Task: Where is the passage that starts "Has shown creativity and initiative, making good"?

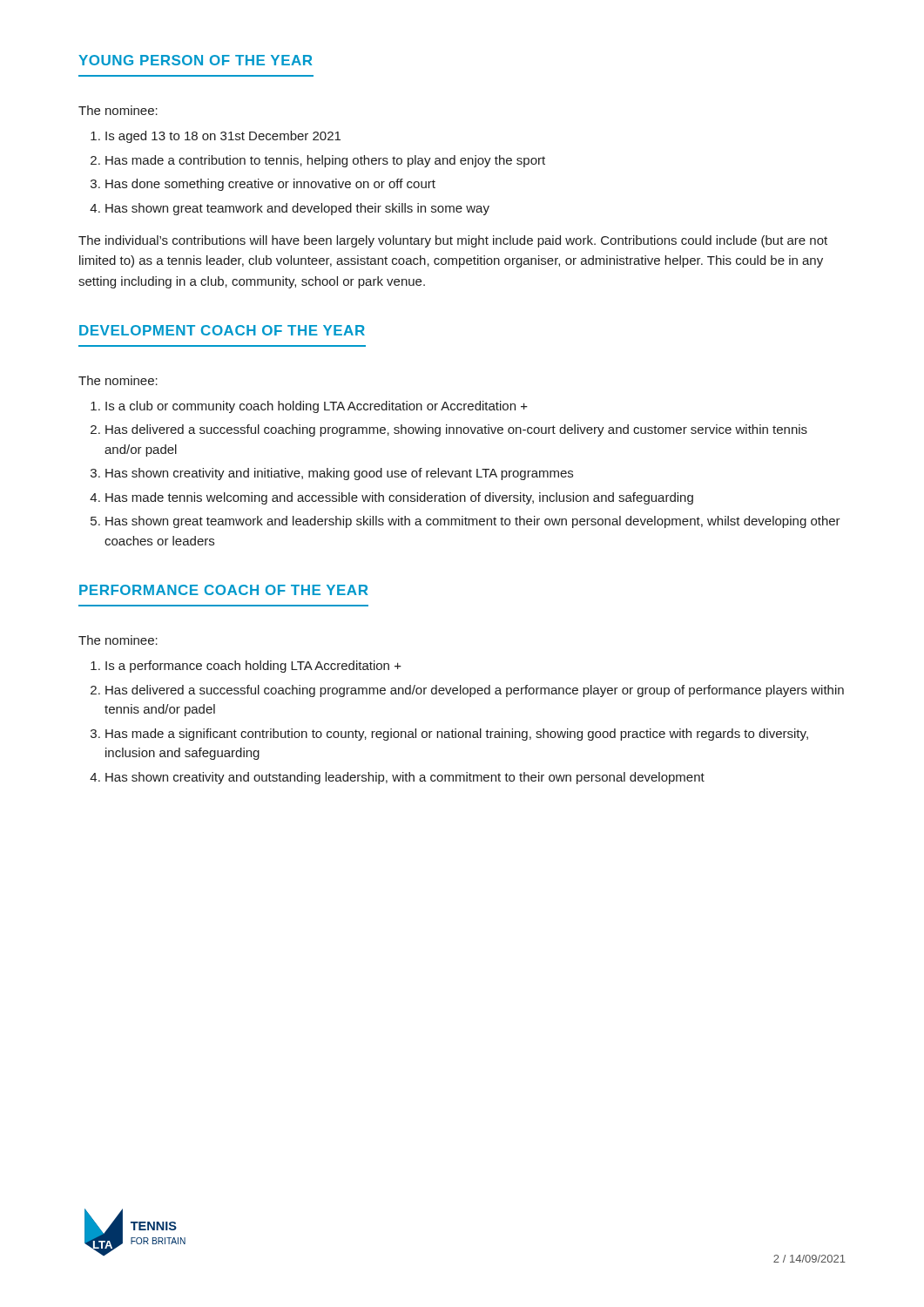Action: pos(339,473)
